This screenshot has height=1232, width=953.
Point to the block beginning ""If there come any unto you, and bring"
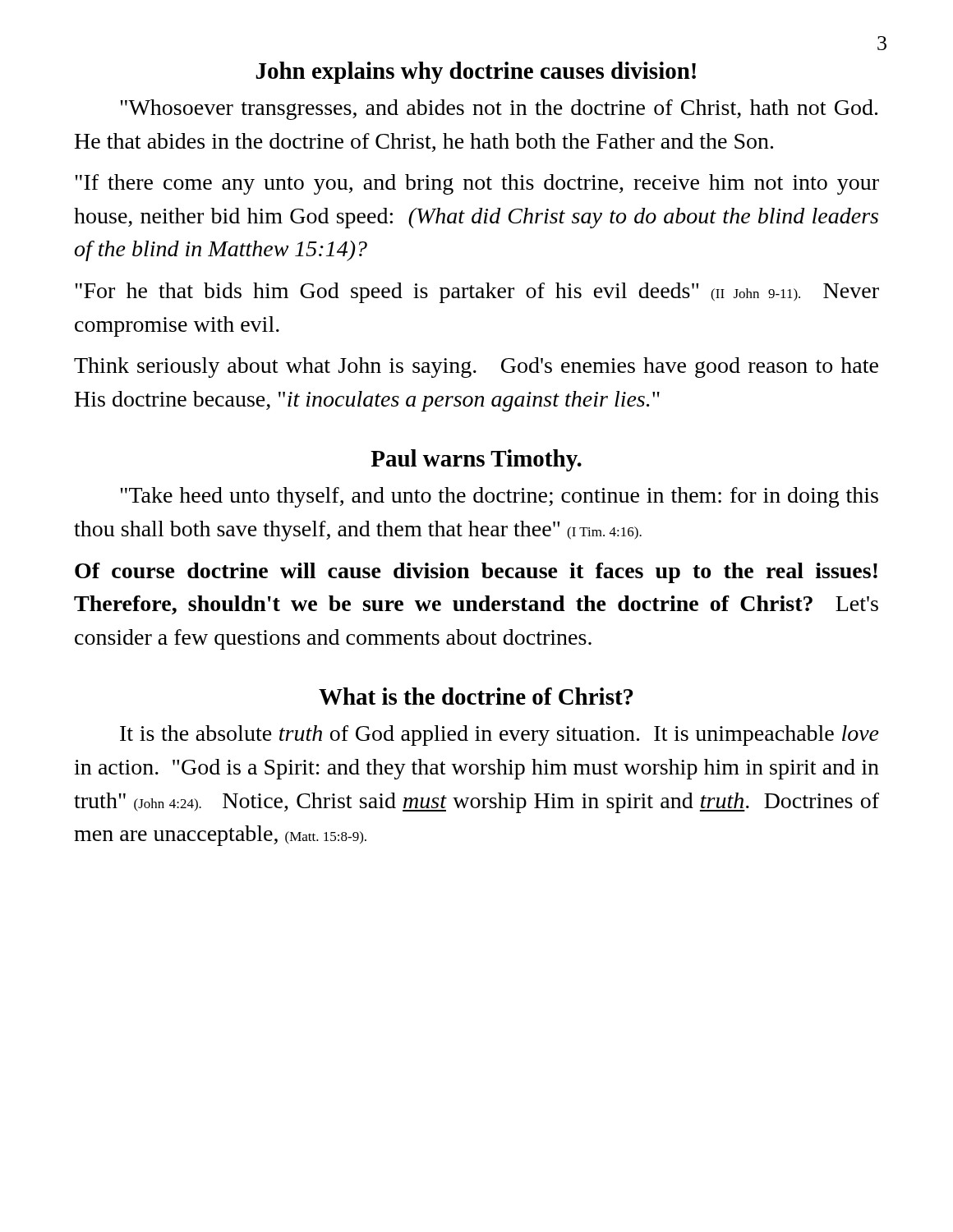click(476, 215)
